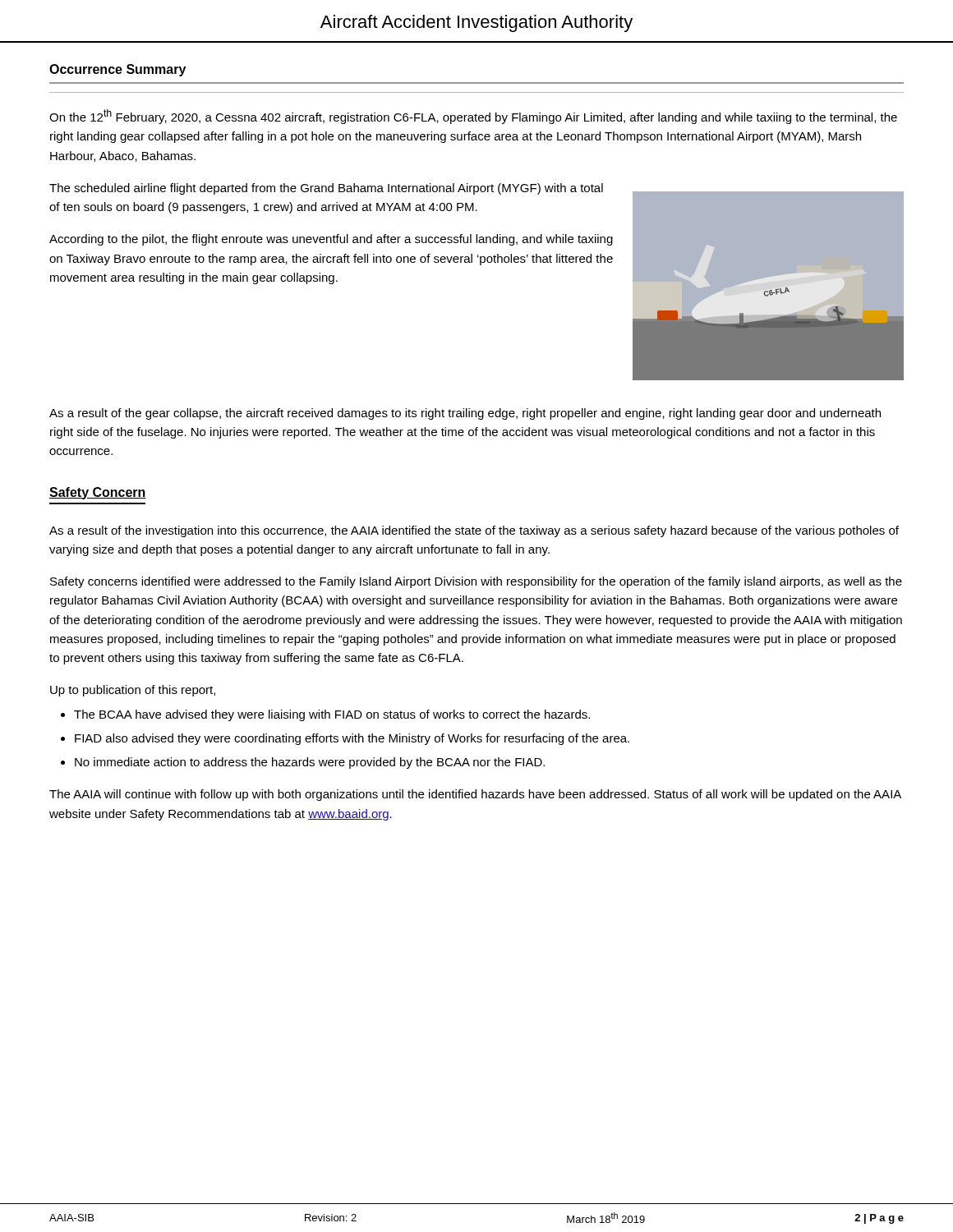Click on the text block that says "The scheduled airline flight"
953x1232 pixels.
click(x=326, y=197)
